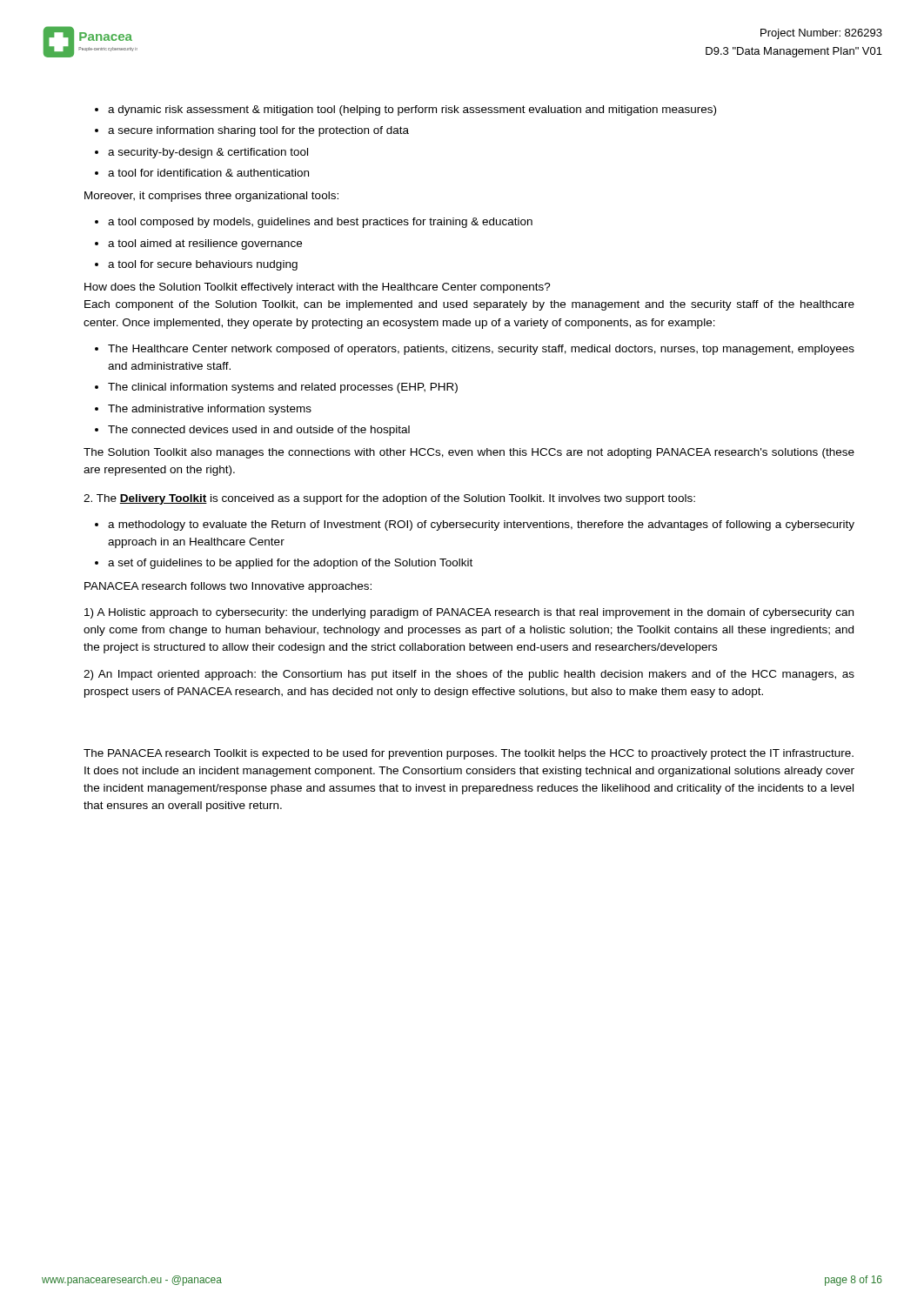Click on the region starting "a methodology to evaluate the"
Image resolution: width=924 pixels, height=1305 pixels.
tap(475, 525)
